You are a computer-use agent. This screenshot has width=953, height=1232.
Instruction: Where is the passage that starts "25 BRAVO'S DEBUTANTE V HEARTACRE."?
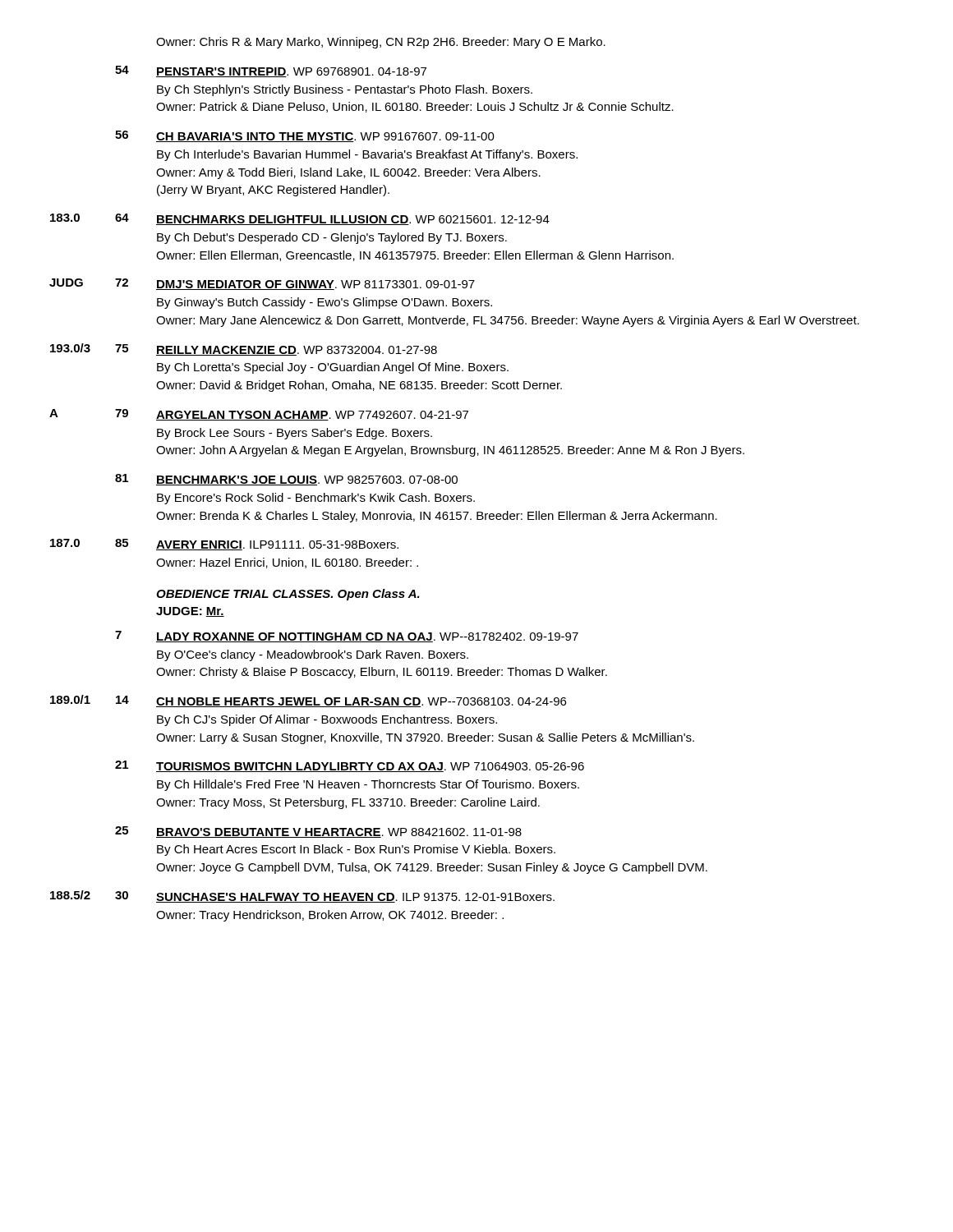509,849
